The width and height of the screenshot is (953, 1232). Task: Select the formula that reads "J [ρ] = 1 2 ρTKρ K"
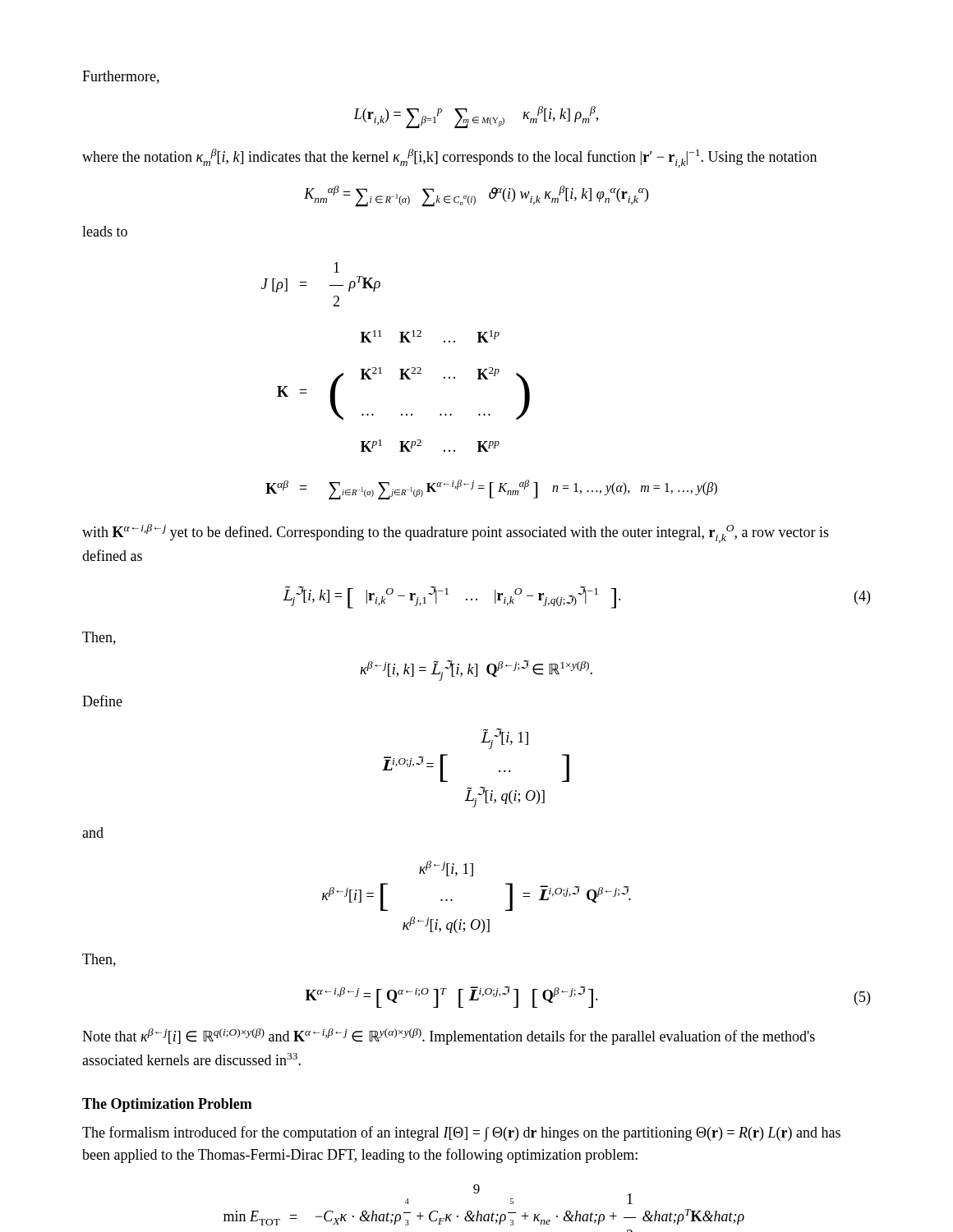[x=450, y=381]
